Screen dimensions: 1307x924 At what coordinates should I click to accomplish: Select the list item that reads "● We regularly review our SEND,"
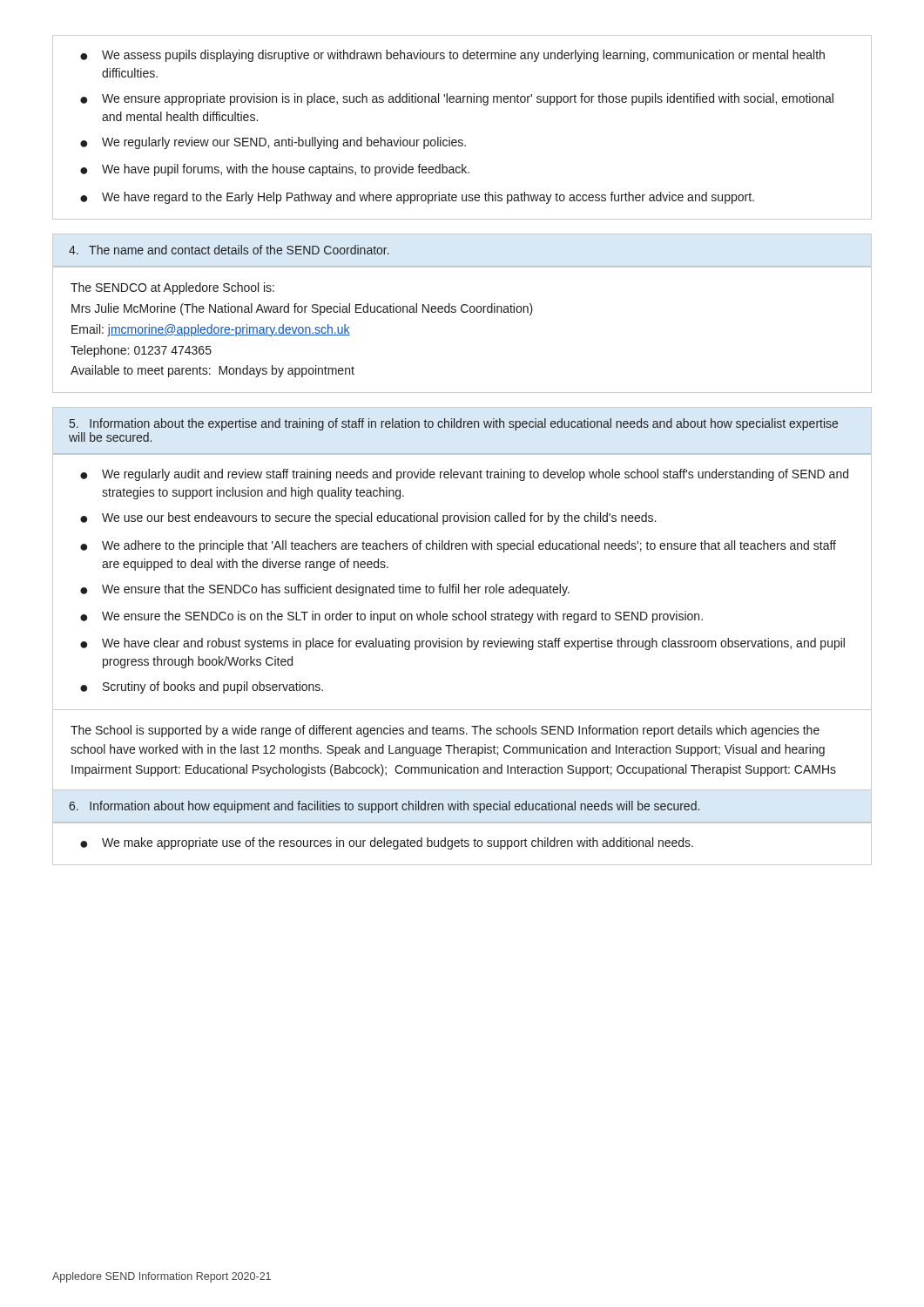point(466,144)
